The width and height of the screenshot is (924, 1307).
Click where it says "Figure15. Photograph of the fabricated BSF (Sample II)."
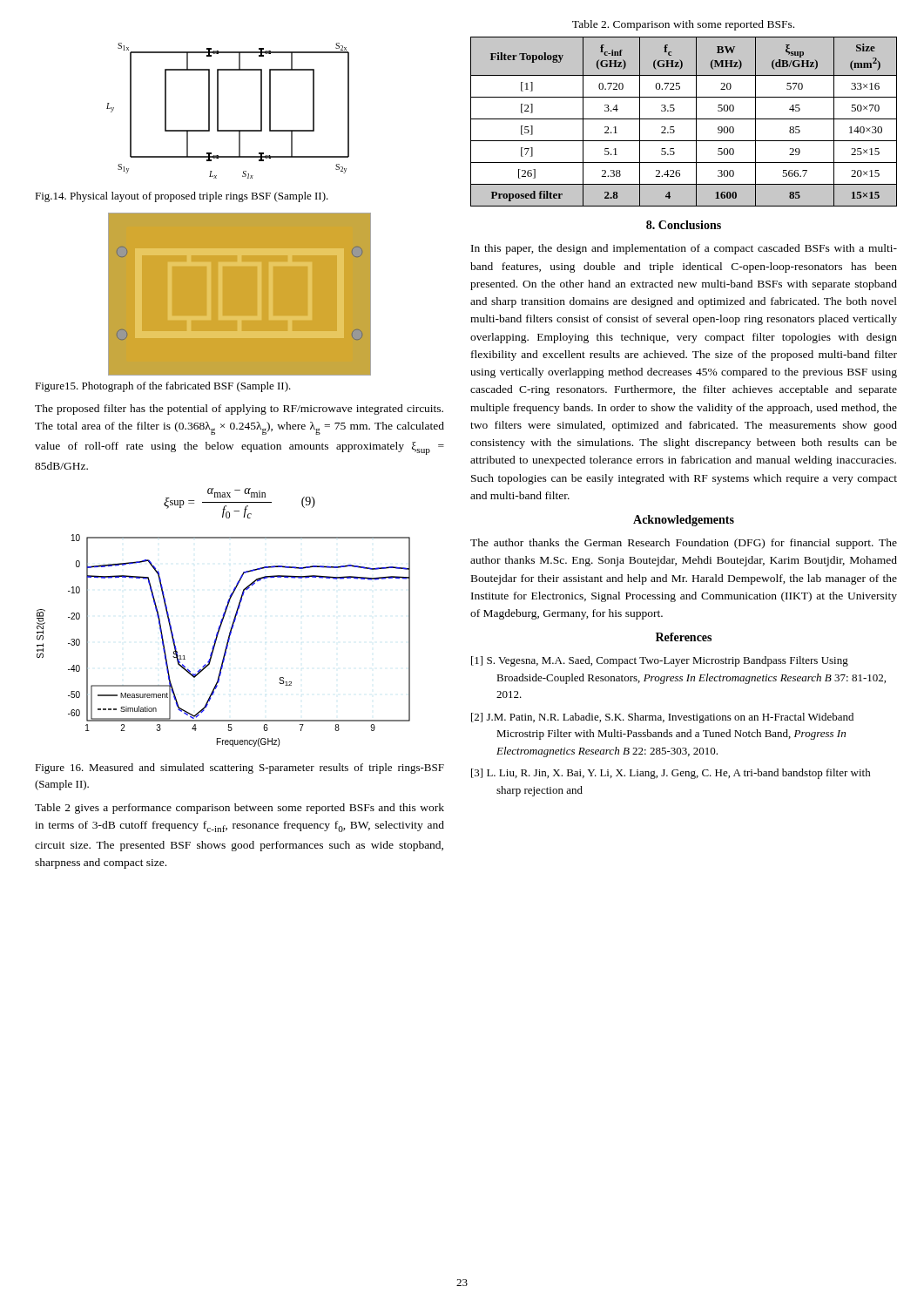(163, 386)
